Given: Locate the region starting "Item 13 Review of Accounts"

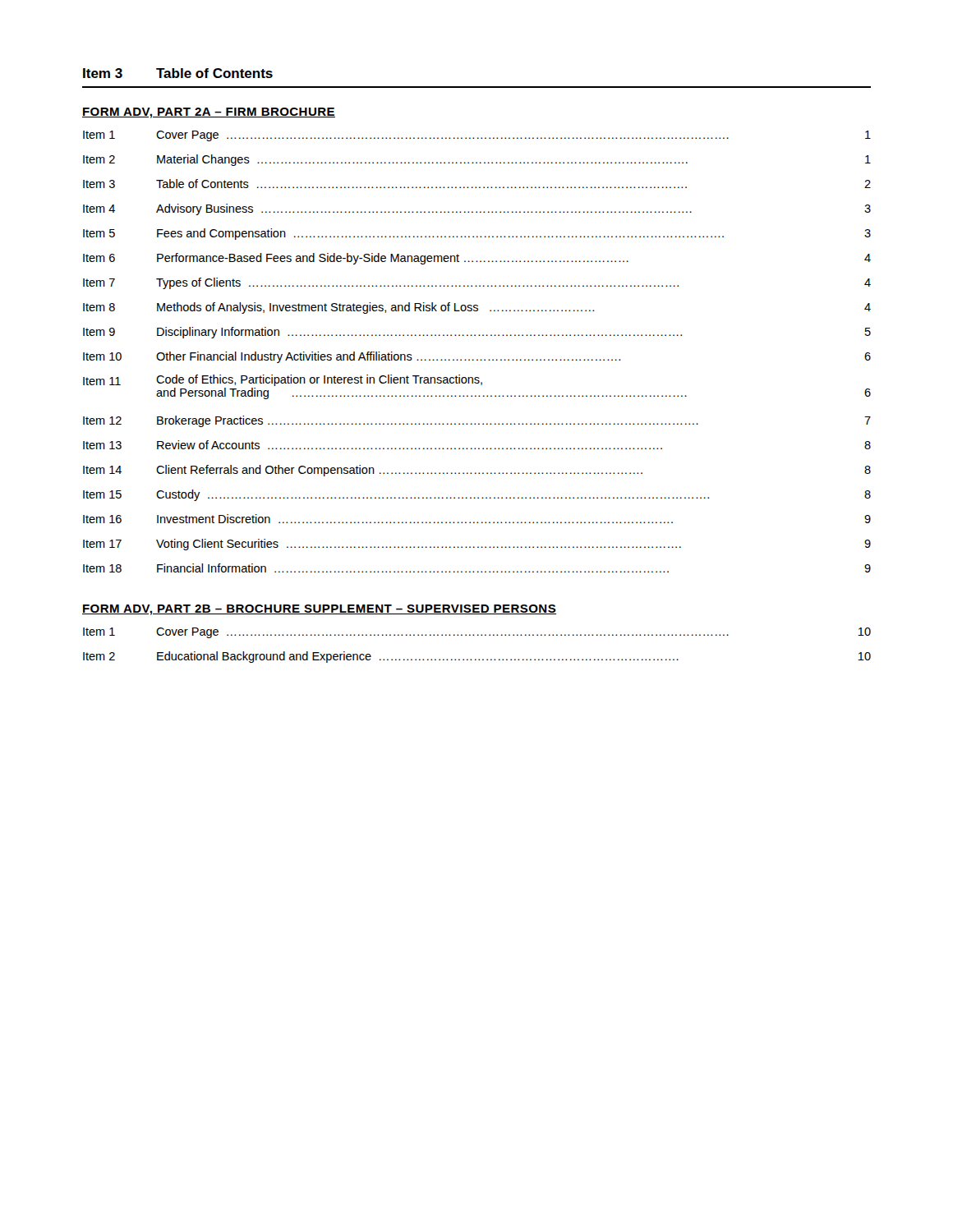Looking at the screenshot, I should (476, 444).
